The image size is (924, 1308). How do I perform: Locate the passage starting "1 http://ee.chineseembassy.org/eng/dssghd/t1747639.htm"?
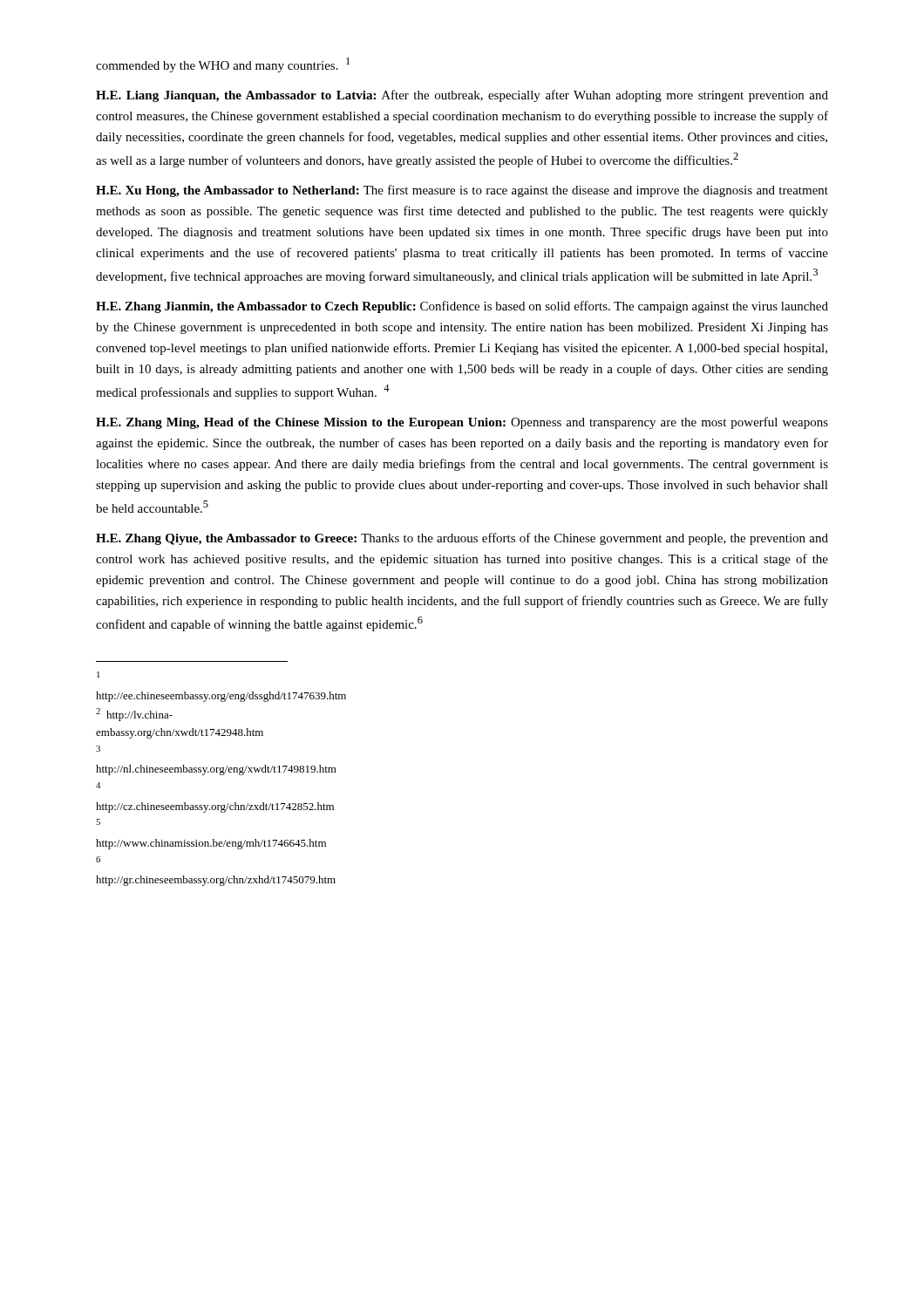click(x=192, y=685)
